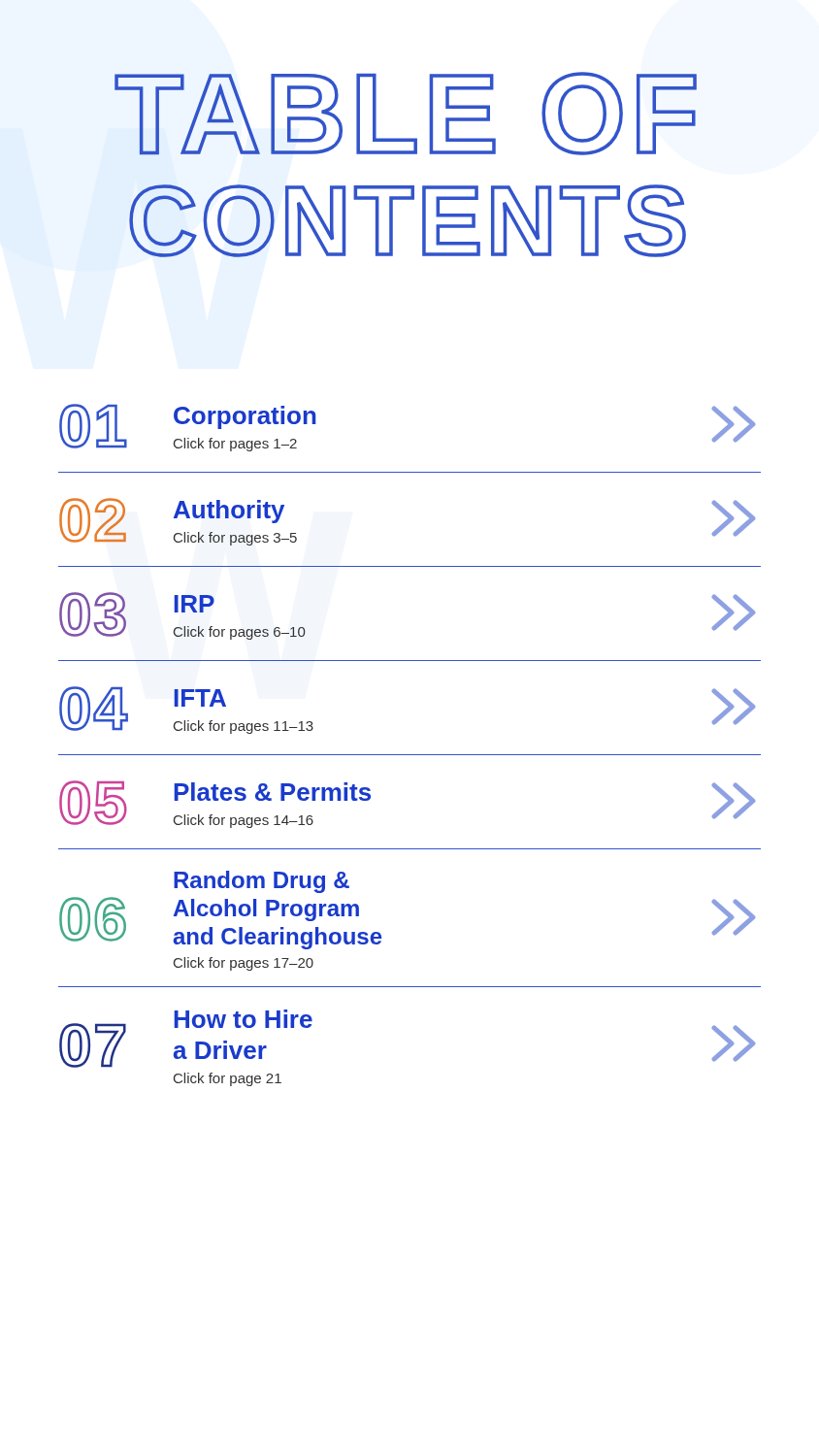The height and width of the screenshot is (1456, 819).
Task: Find the list item with the text "02 Authority Click for pages"
Action: [x=189, y=518]
